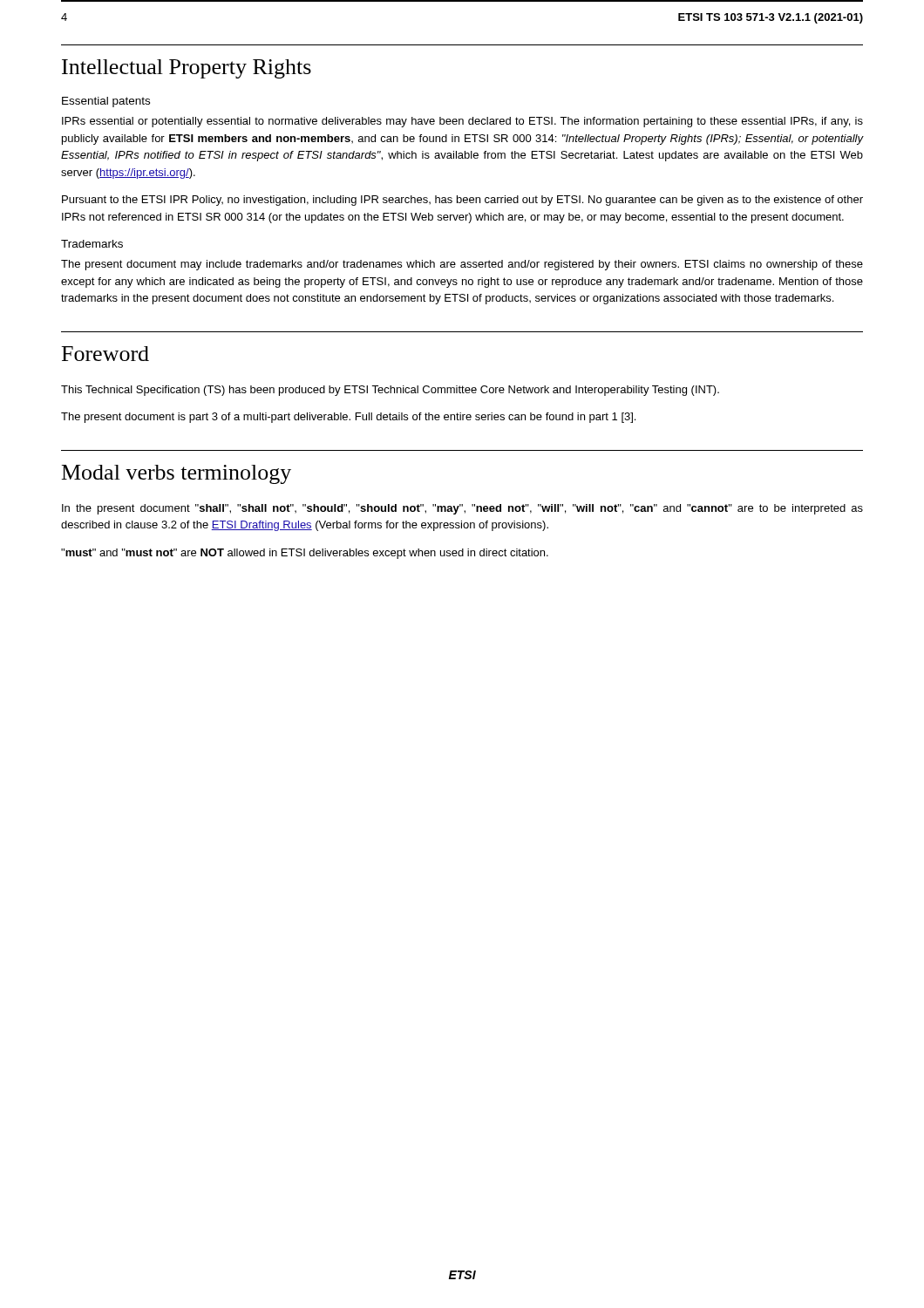This screenshot has width=924, height=1308.
Task: Find the text starting "IPRs essential or potentially"
Action: (462, 146)
